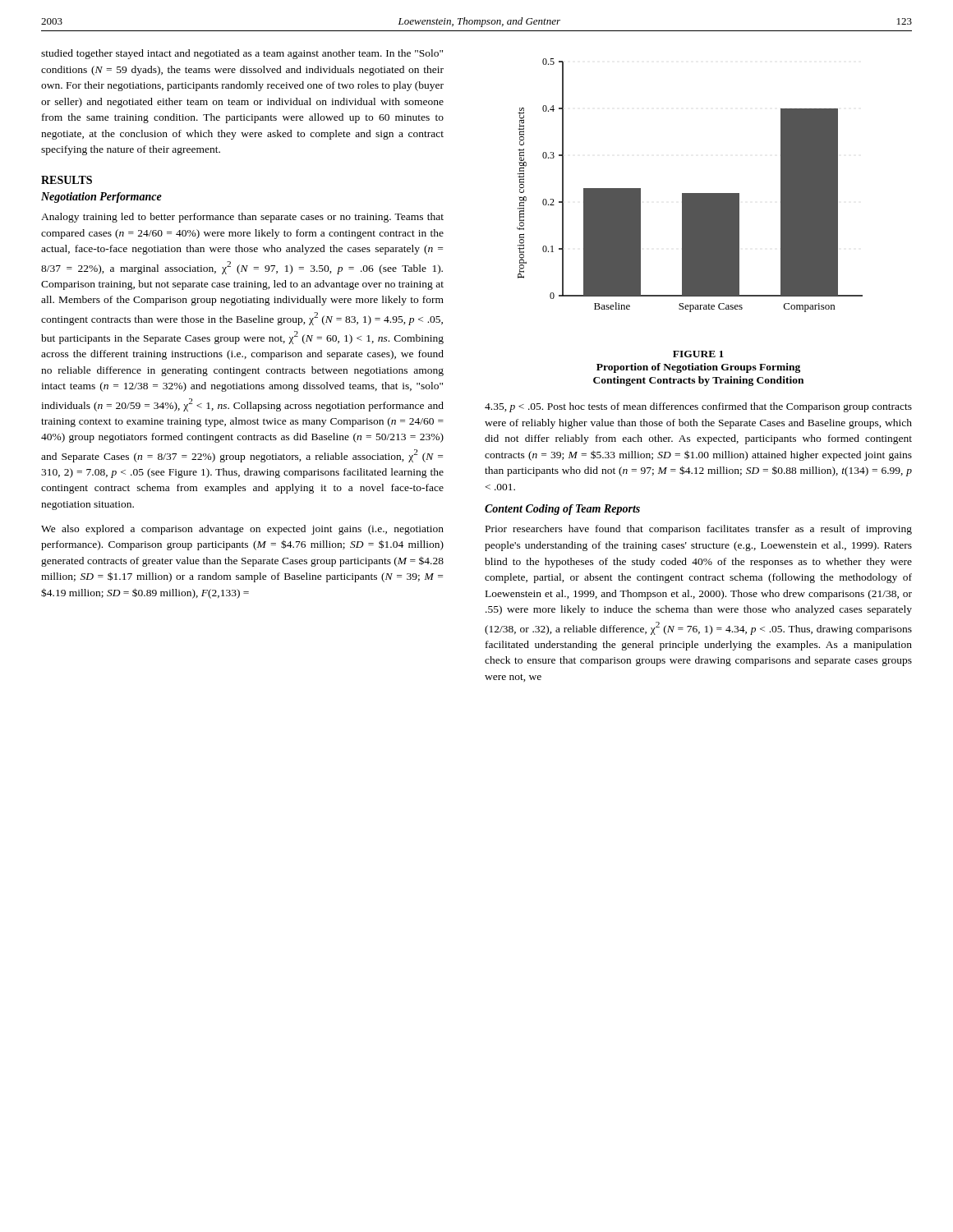The image size is (953, 1232).
Task: Find the block on this page that starts "We also explored a comparison"
Action: tap(242, 560)
